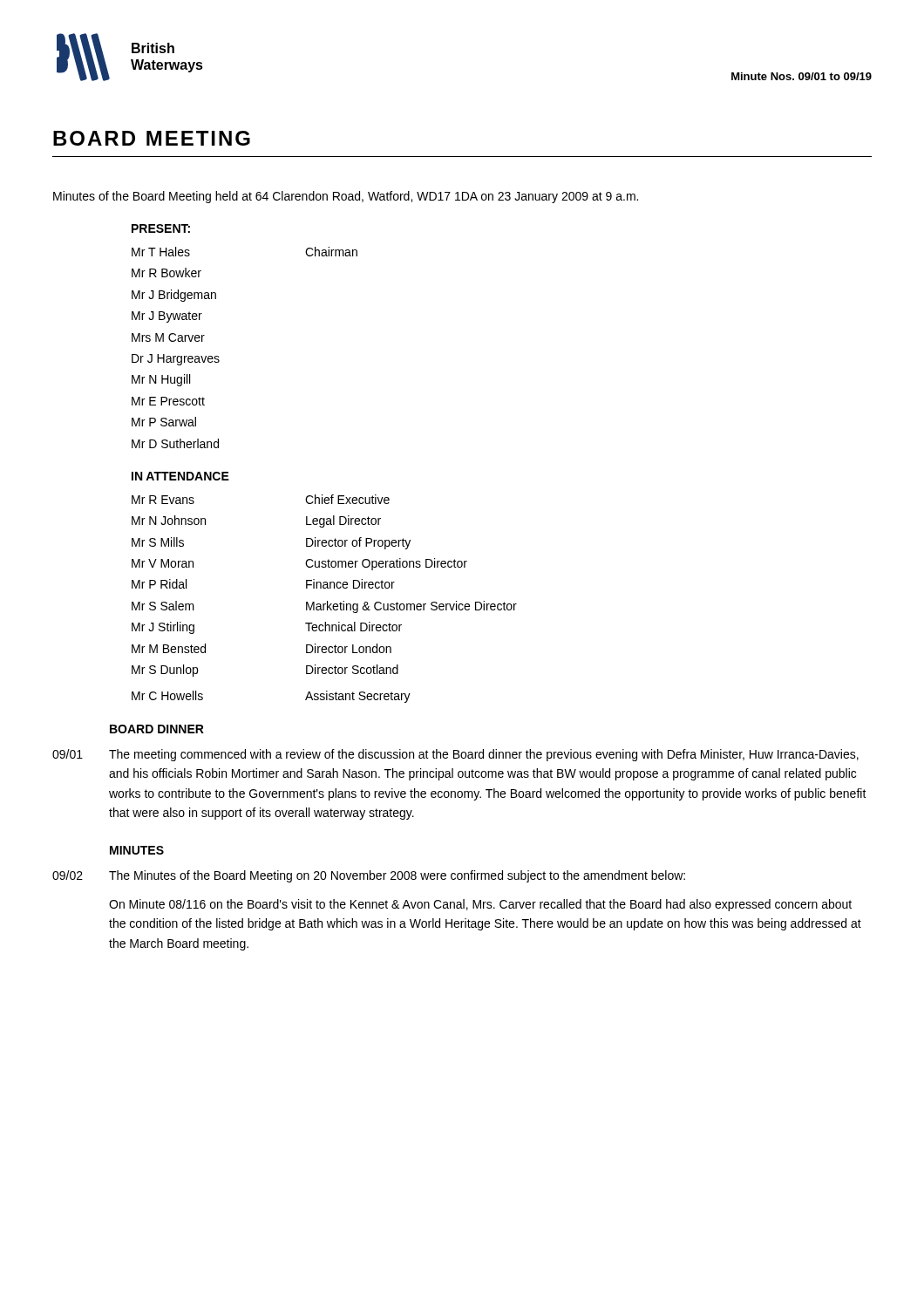
Task: Navigate to the passage starting "BOARD DINNER"
Action: tap(156, 729)
